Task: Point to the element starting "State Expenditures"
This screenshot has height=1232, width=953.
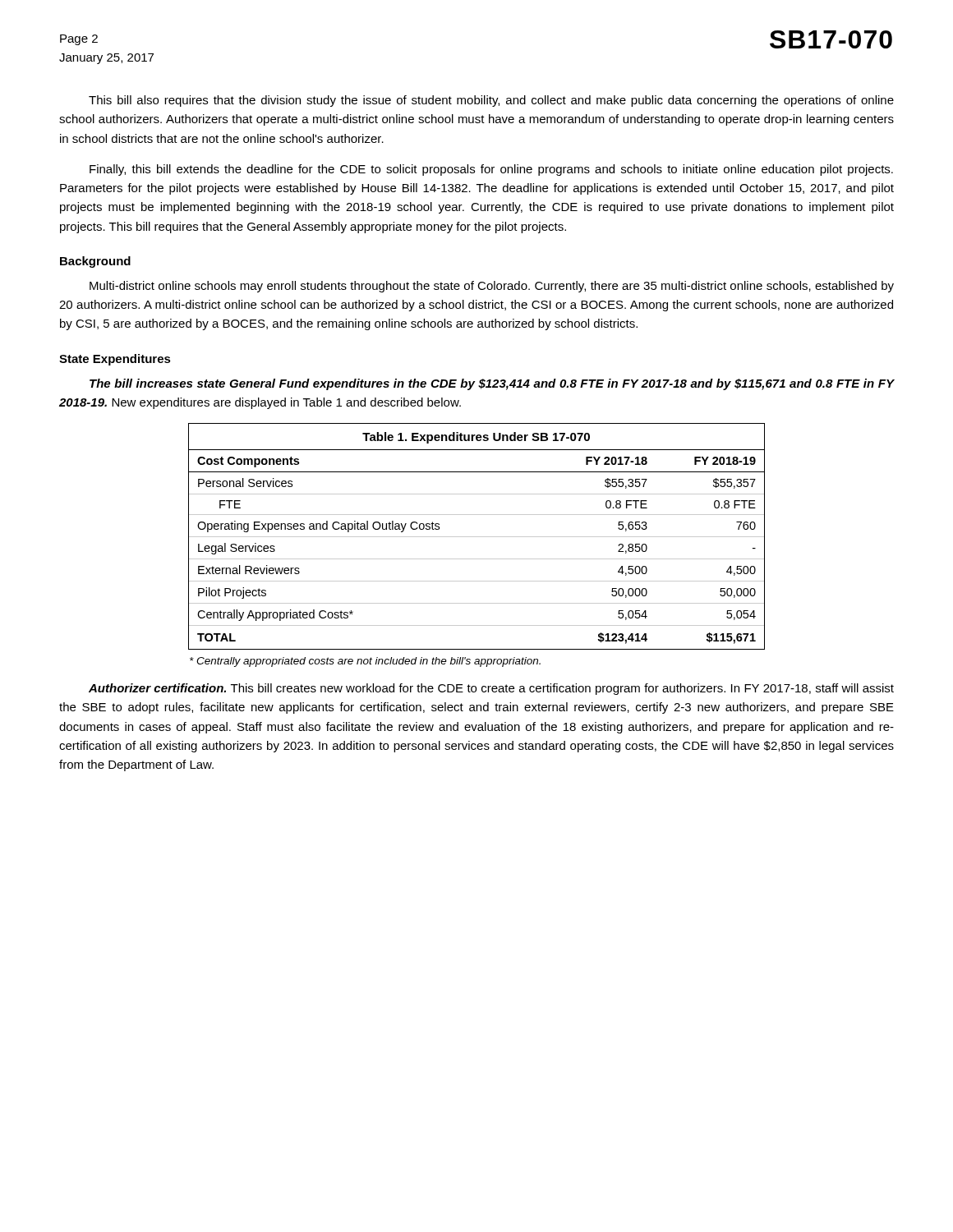Action: tap(115, 358)
